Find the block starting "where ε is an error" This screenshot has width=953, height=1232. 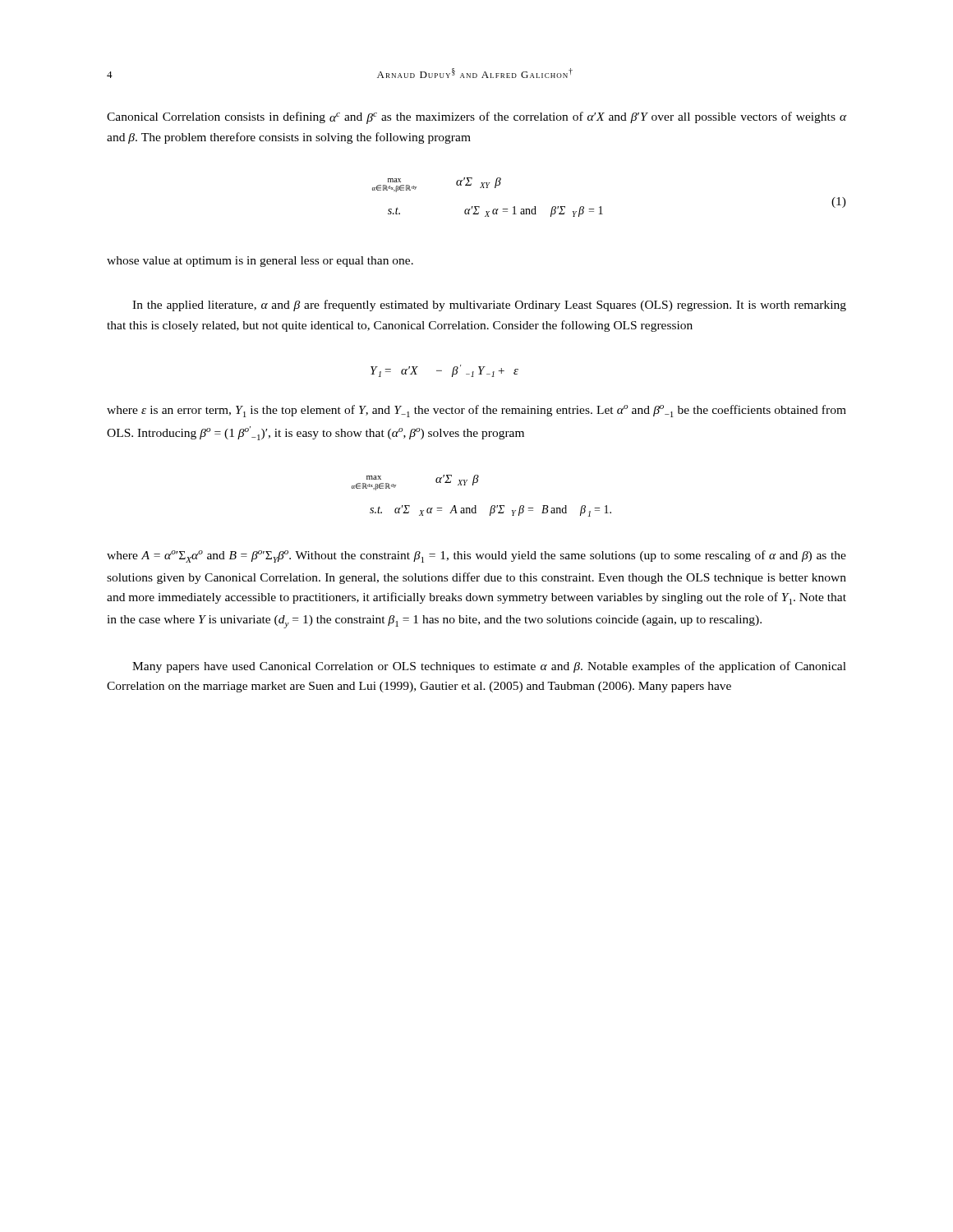tap(476, 422)
